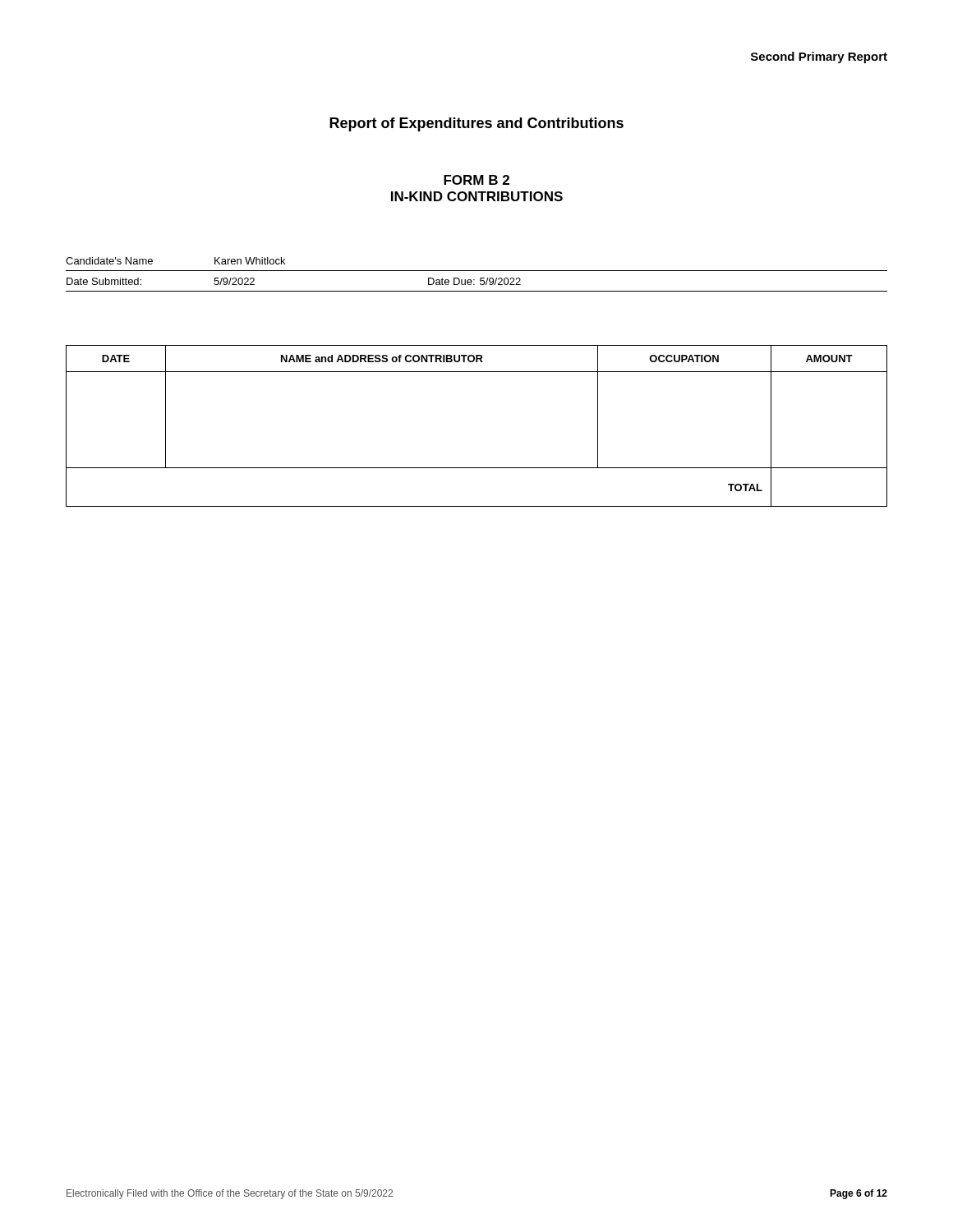The height and width of the screenshot is (1232, 953).
Task: Point to "Second Primary Report"
Action: coord(819,56)
